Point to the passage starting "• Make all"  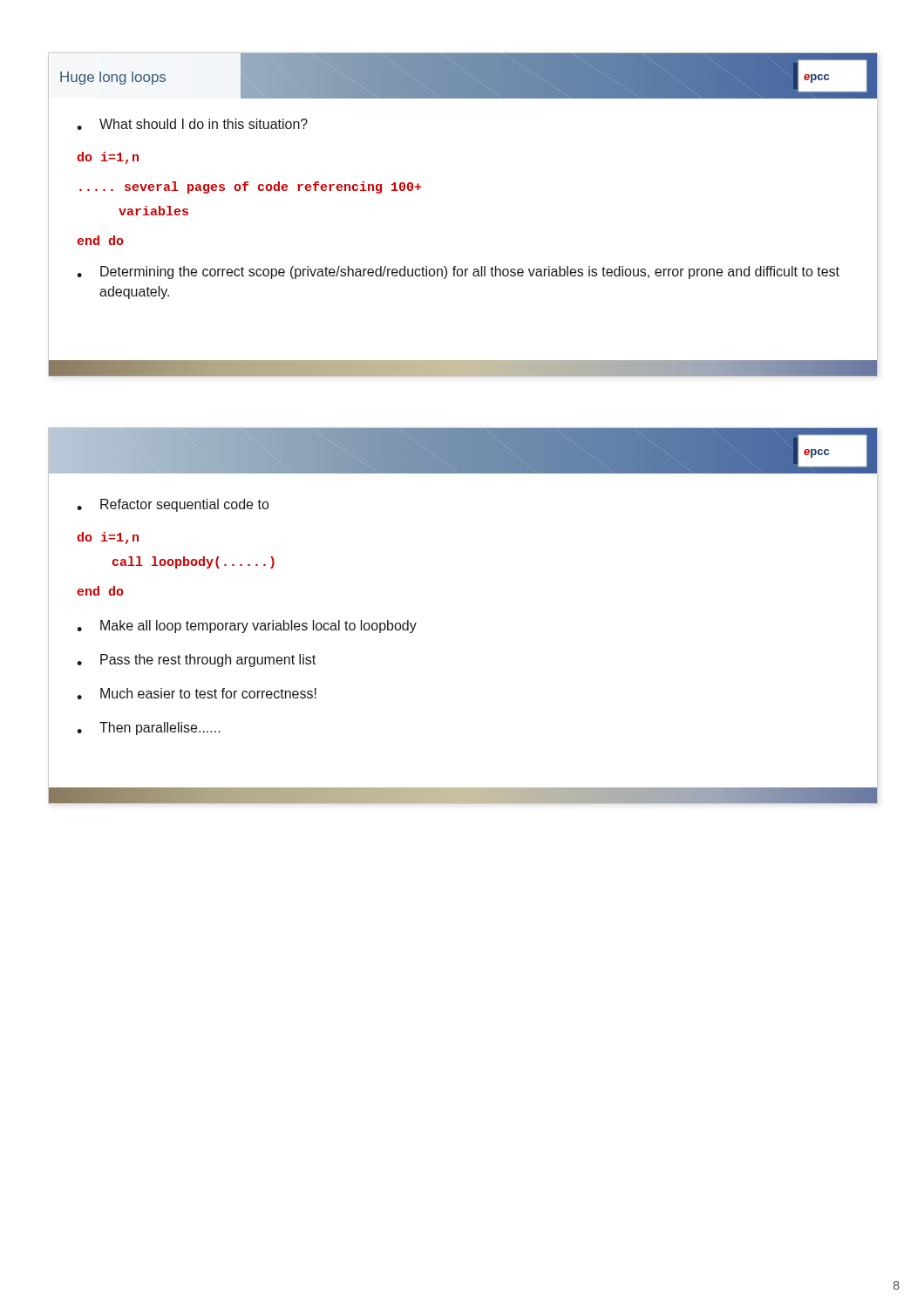247,628
